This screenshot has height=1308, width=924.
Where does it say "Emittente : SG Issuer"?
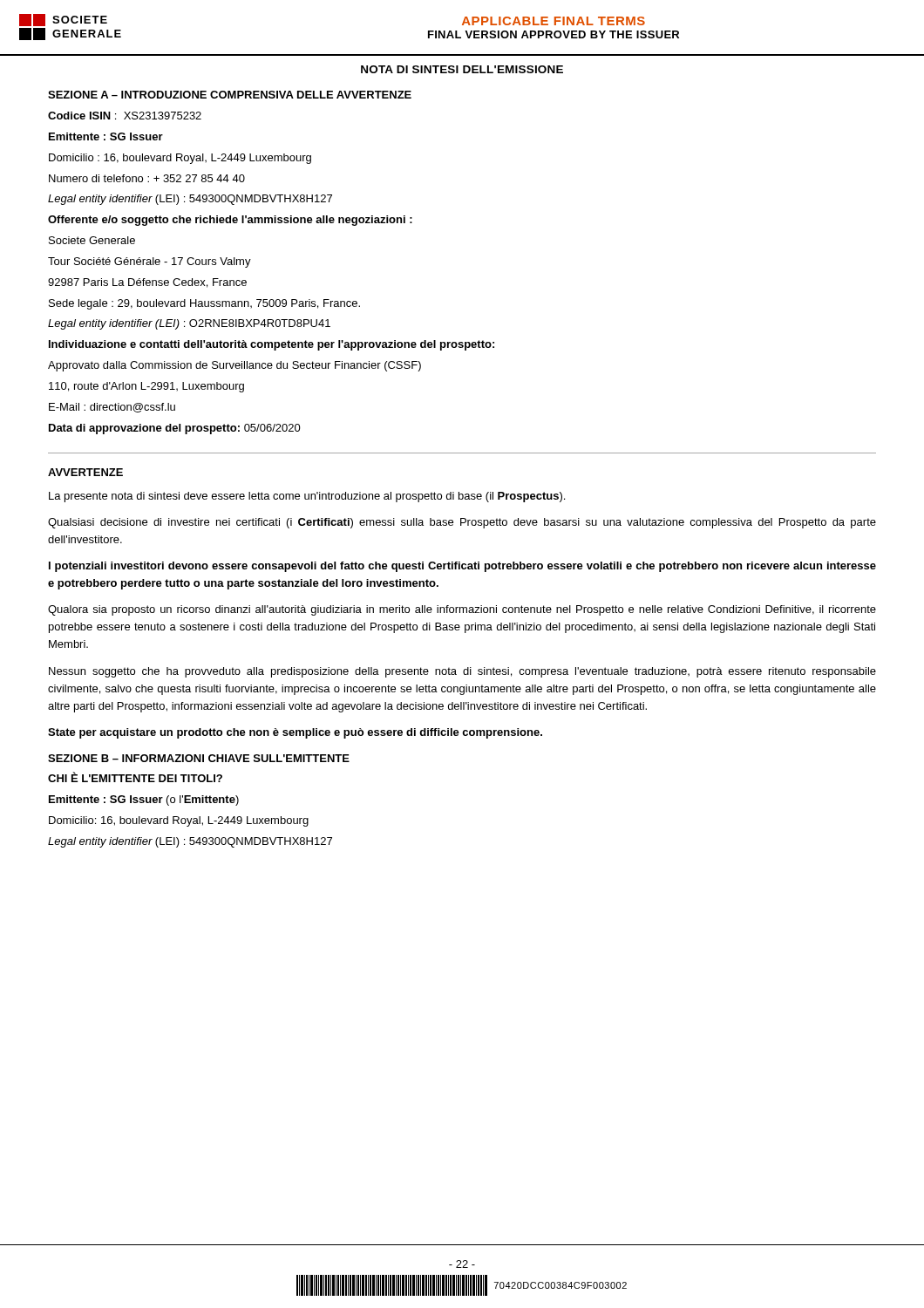[105, 136]
